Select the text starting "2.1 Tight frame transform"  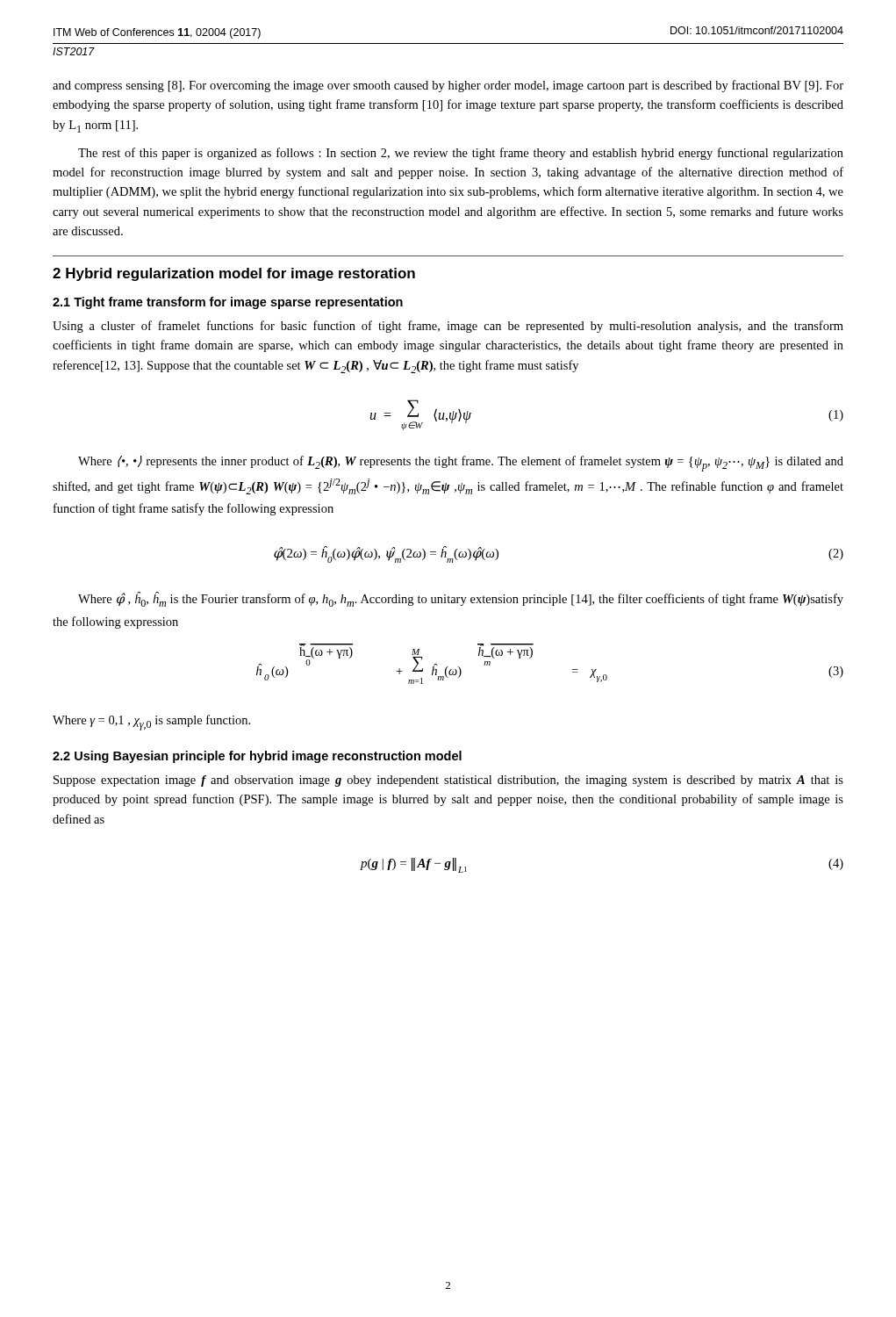coord(228,303)
